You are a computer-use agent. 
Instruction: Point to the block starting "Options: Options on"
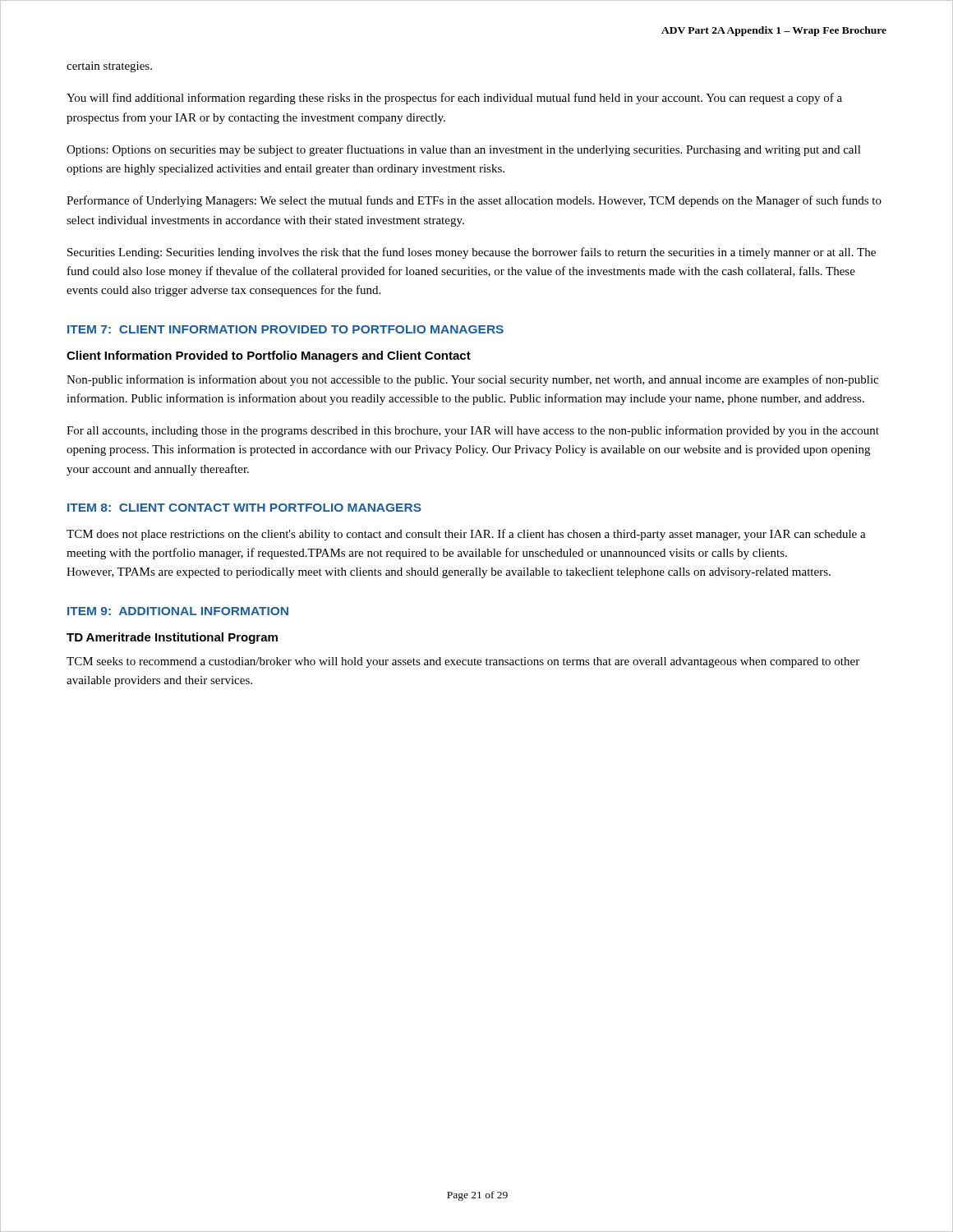coord(476,159)
